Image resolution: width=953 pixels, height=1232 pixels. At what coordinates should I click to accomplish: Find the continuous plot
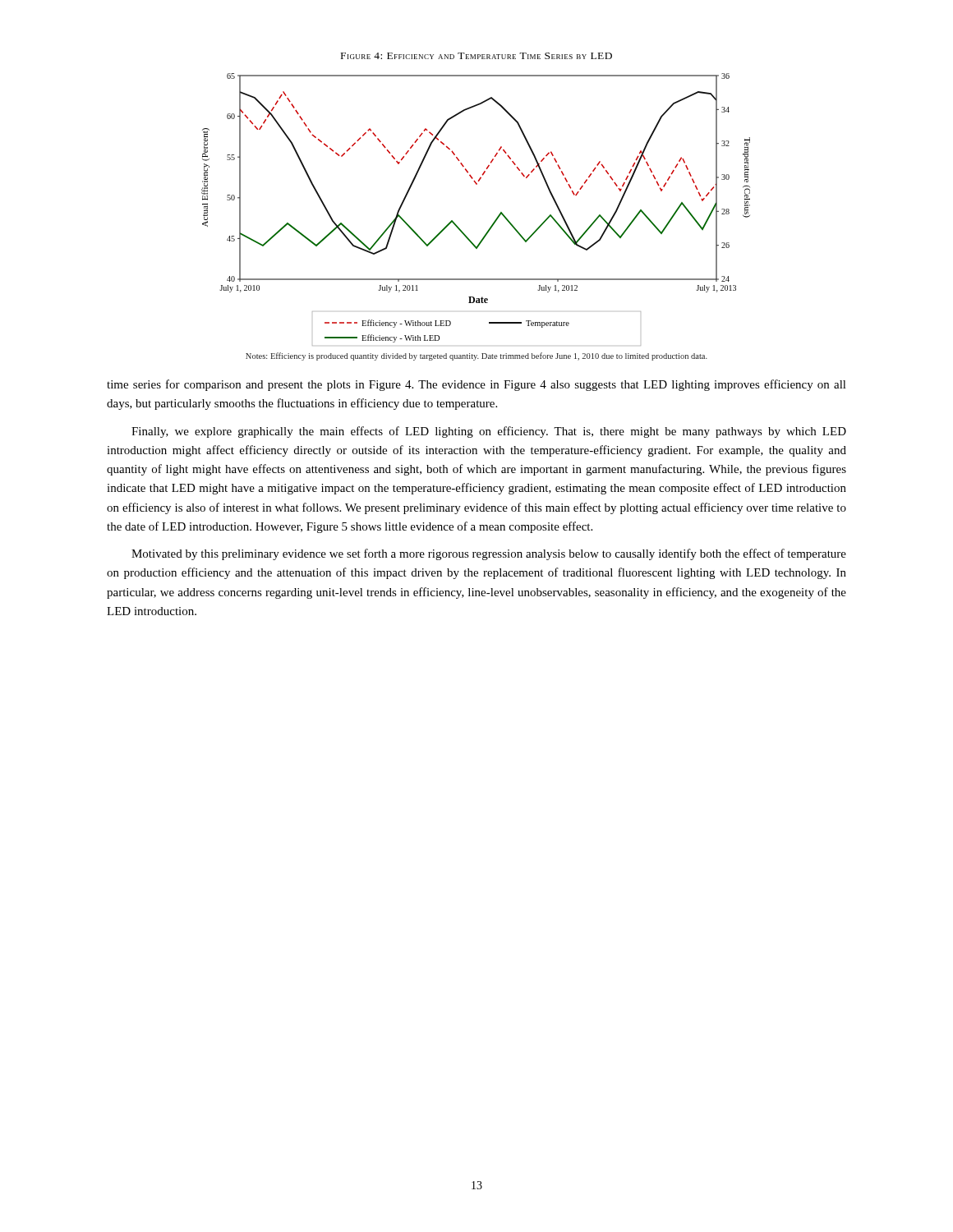coord(476,215)
